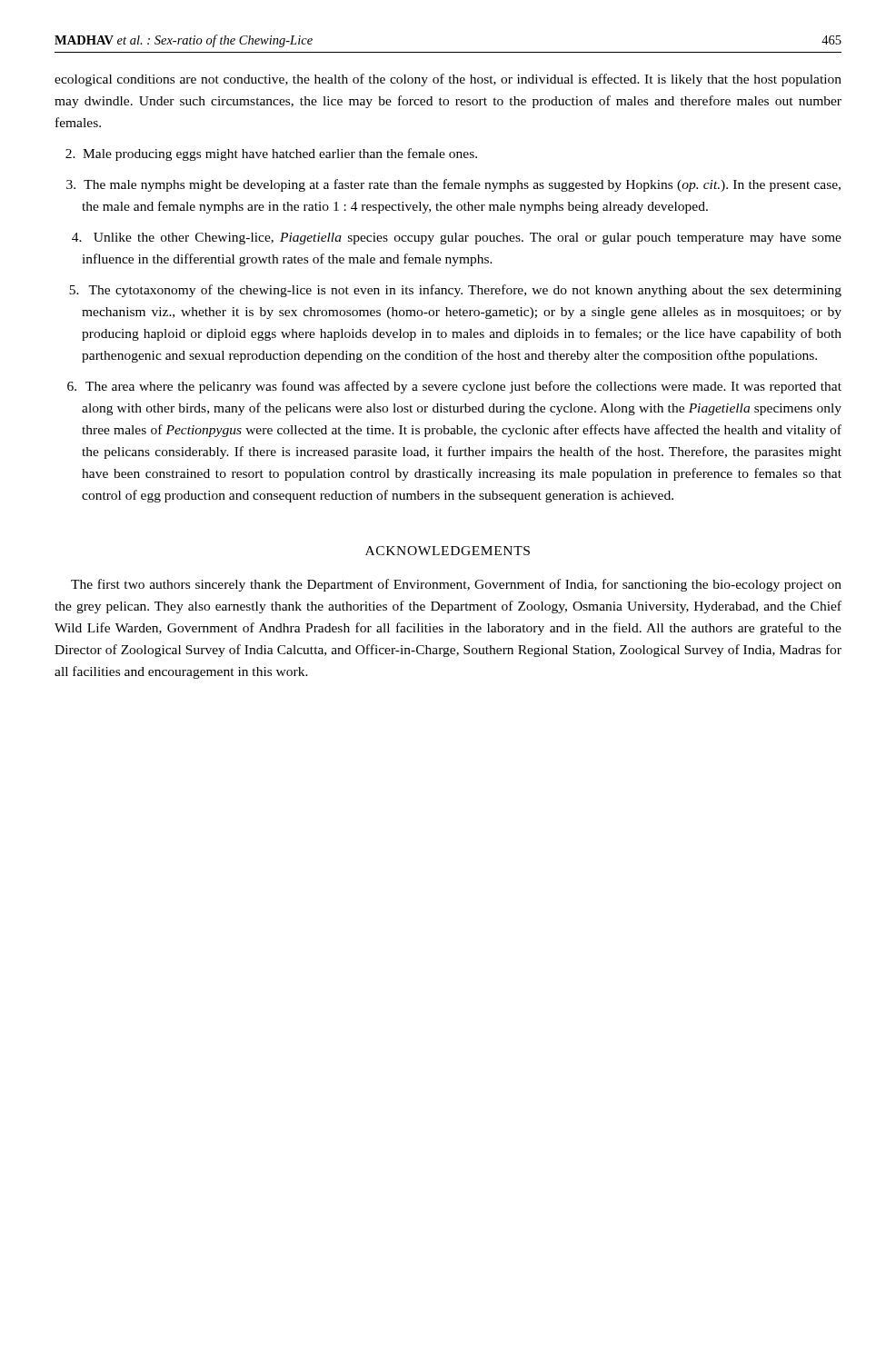Find the block on this page that starts "ecological conditions are not conductive, the health of"
This screenshot has width=896, height=1363.
pos(448,101)
